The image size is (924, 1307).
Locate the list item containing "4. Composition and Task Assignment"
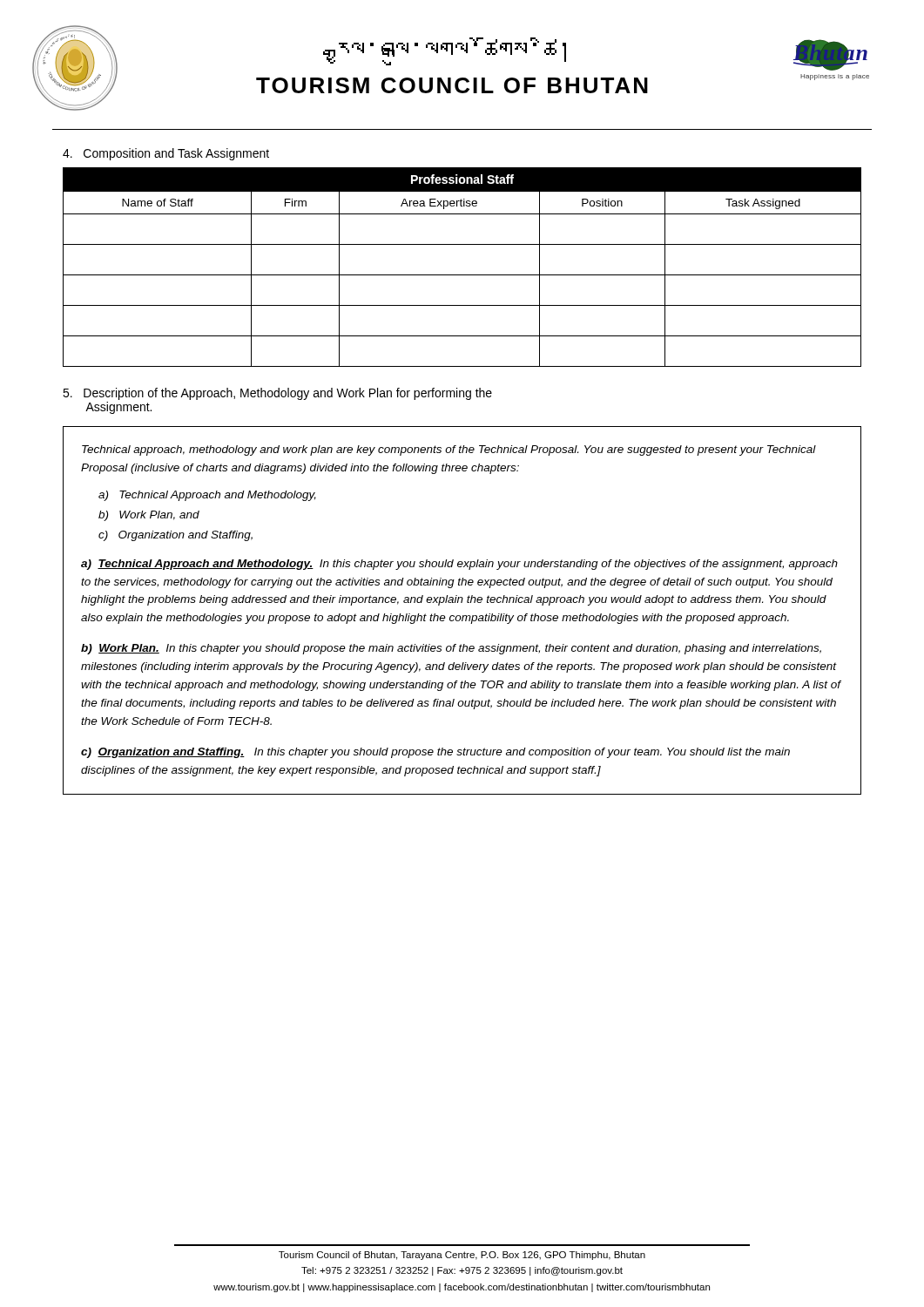pos(166,153)
